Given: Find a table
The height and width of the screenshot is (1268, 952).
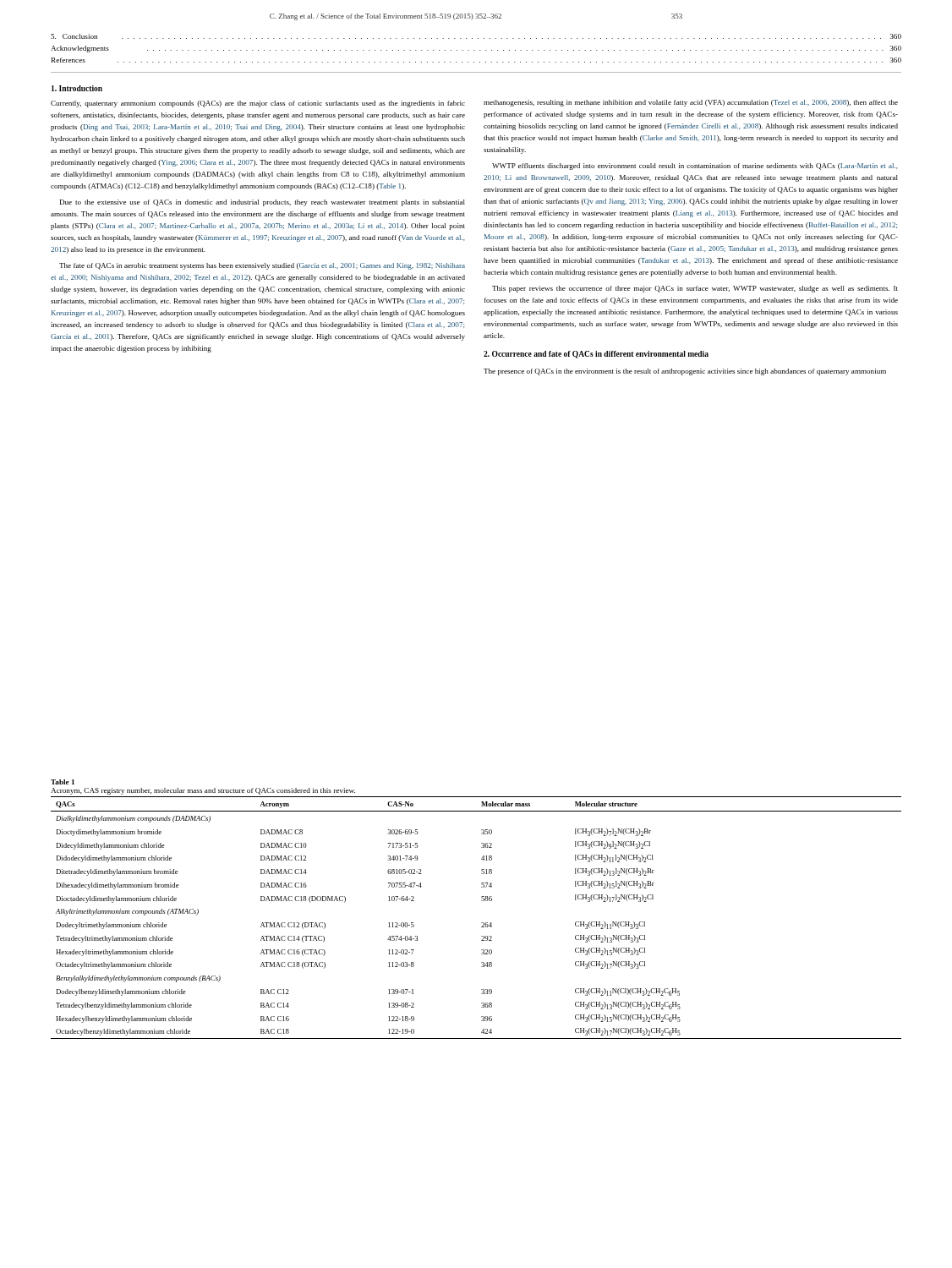Looking at the screenshot, I should point(476,918).
